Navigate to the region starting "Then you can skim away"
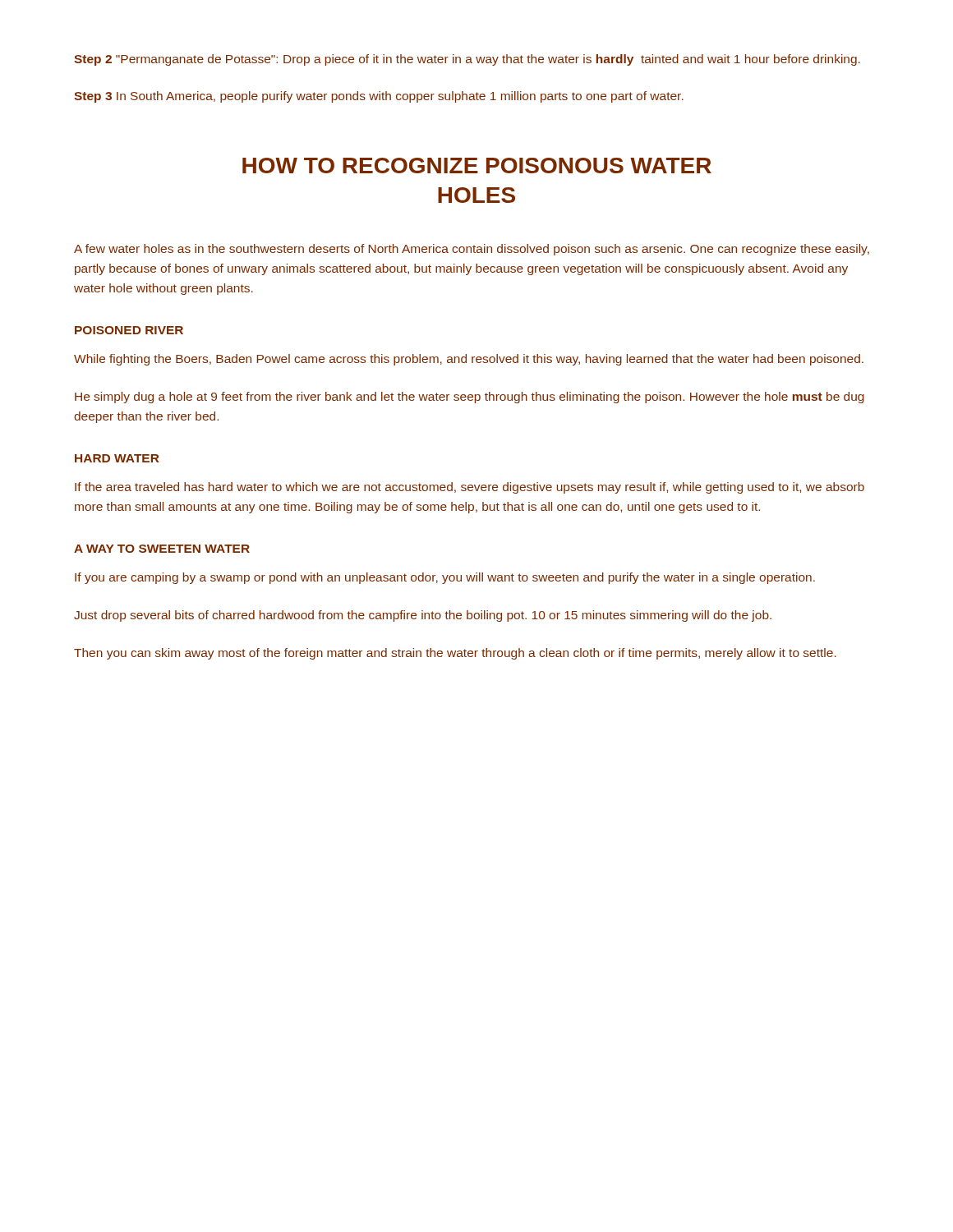 455,653
